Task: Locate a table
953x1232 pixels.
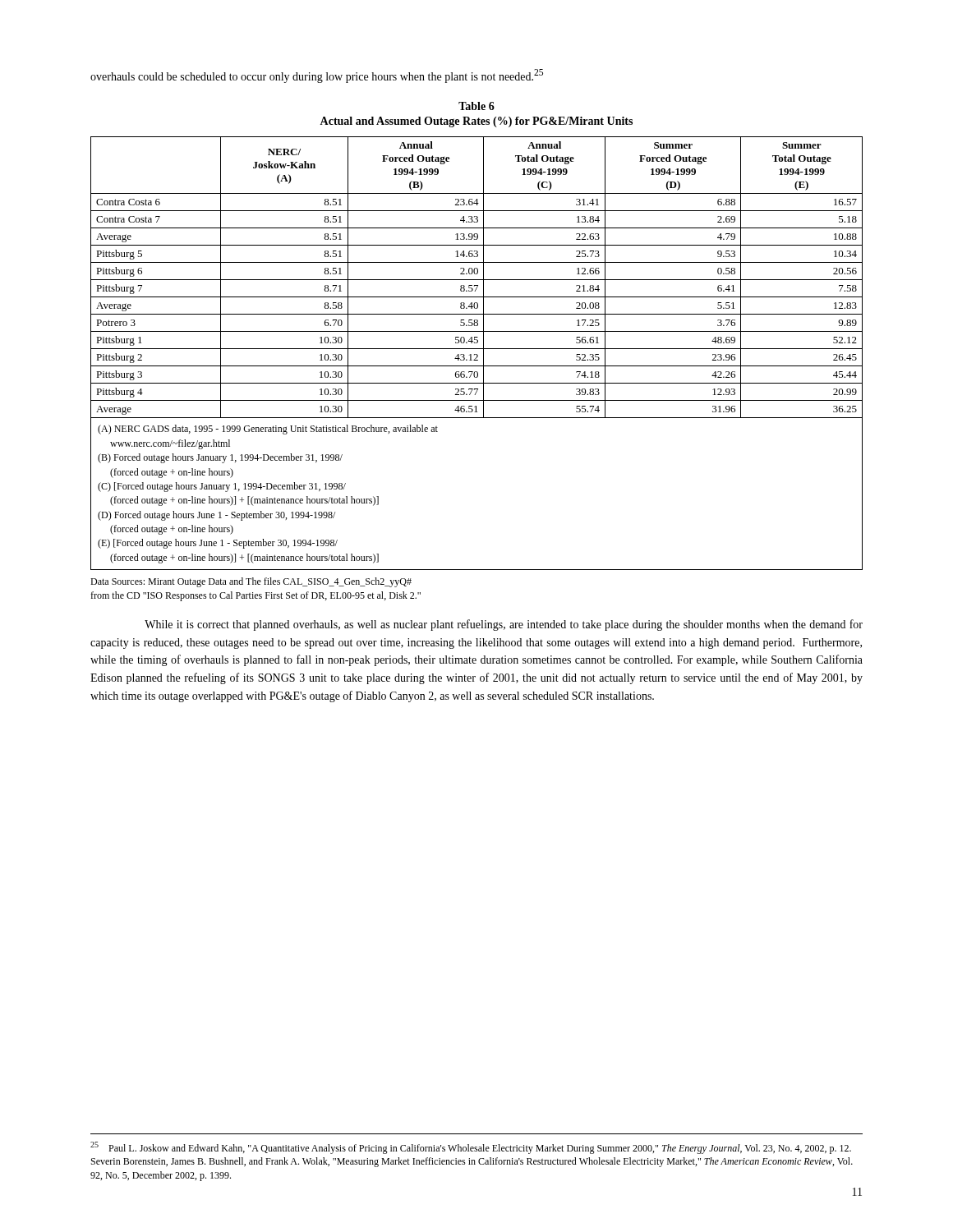Action: click(476, 278)
